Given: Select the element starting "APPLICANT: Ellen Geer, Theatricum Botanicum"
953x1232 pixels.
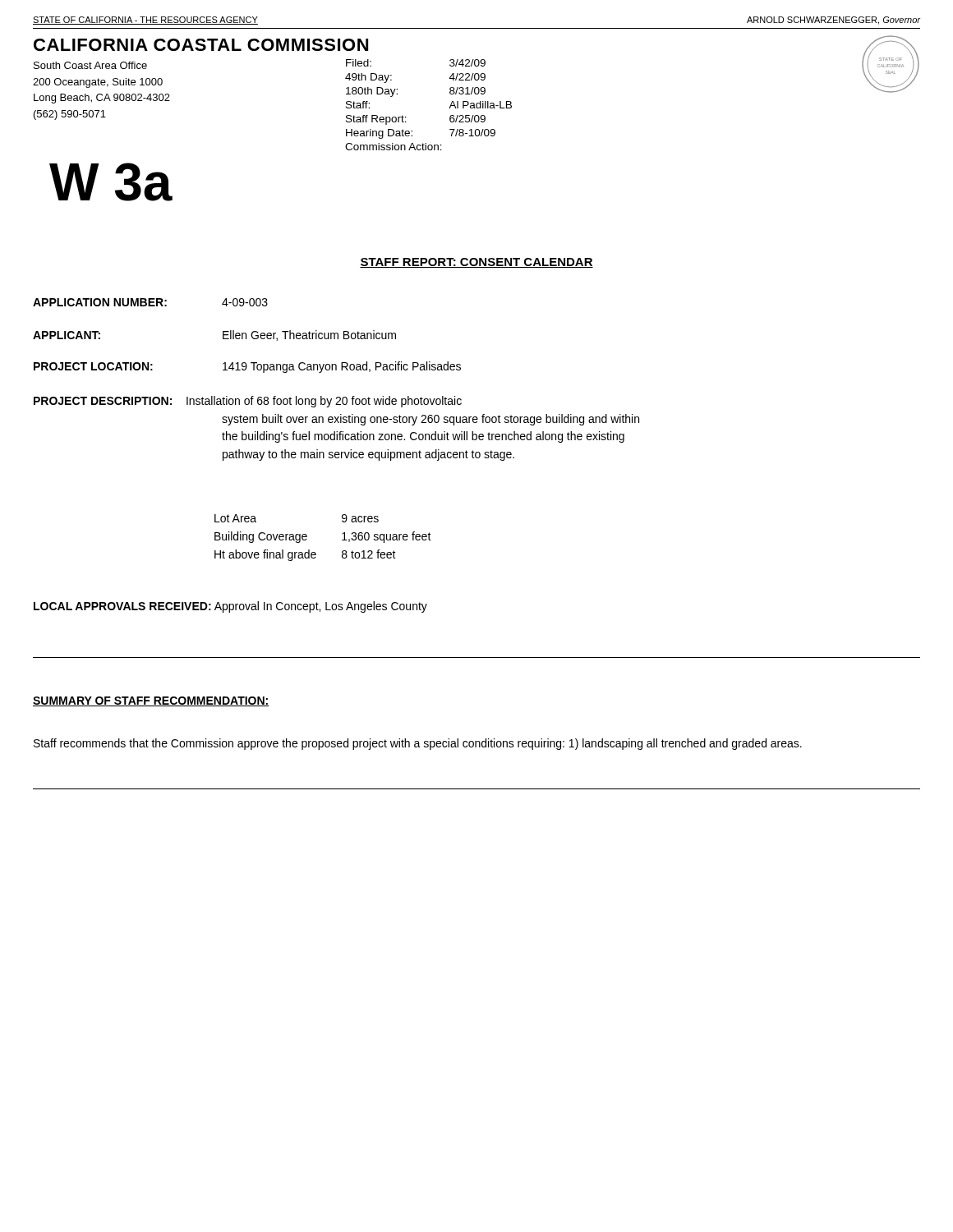Looking at the screenshot, I should pyautogui.click(x=65, y=336).
